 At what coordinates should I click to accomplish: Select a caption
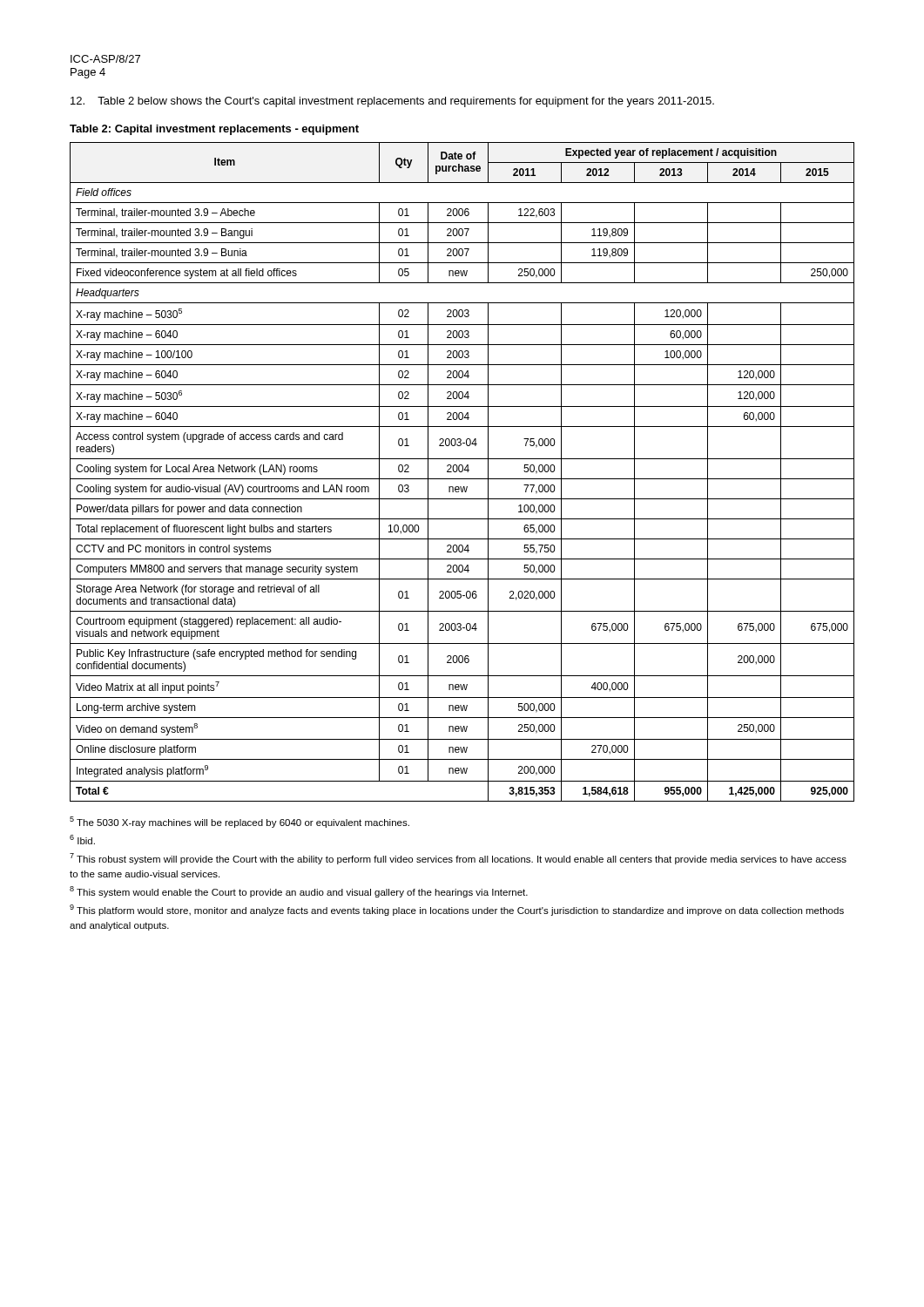tap(214, 128)
